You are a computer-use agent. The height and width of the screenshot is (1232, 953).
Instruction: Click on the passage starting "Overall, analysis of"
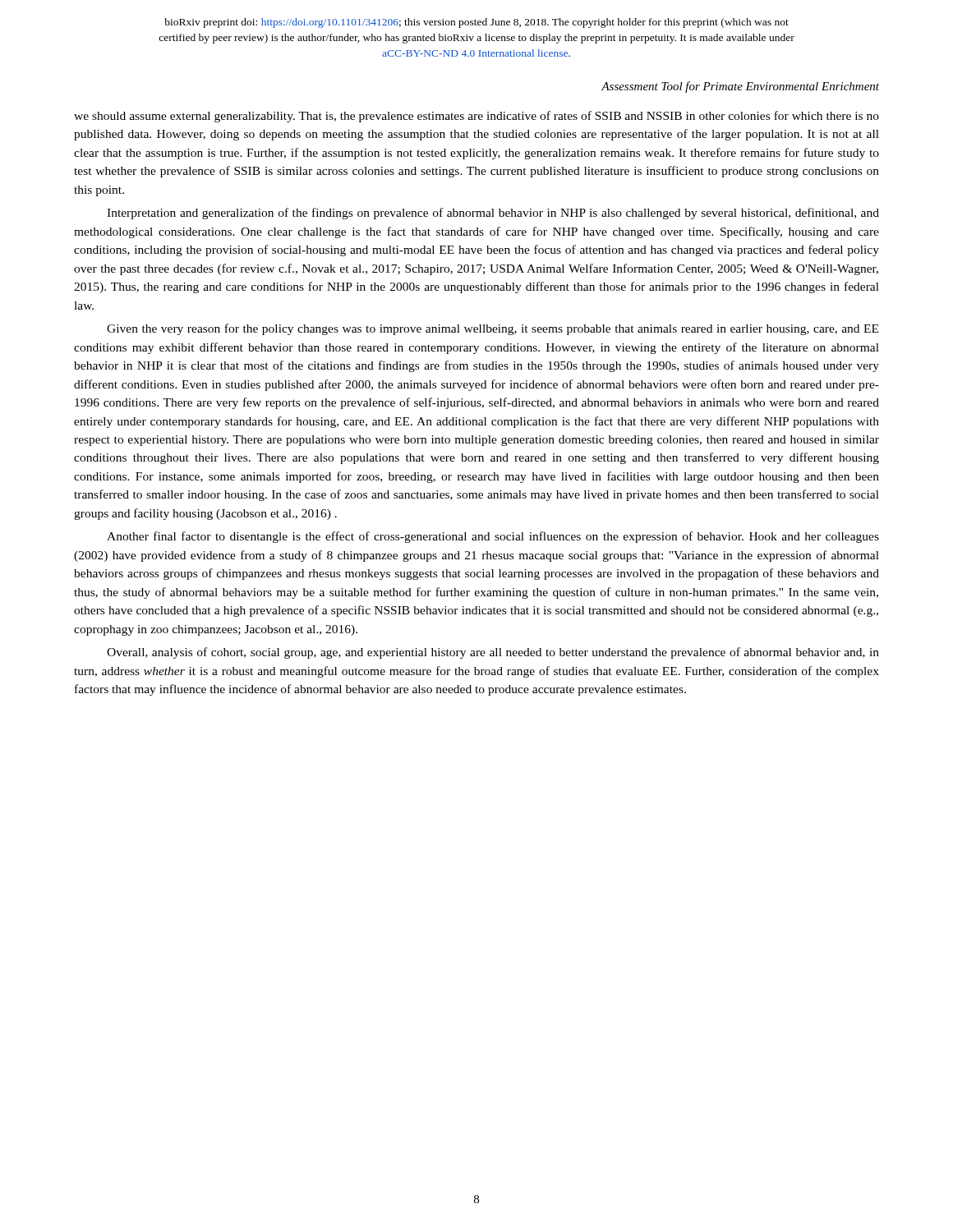click(x=476, y=670)
